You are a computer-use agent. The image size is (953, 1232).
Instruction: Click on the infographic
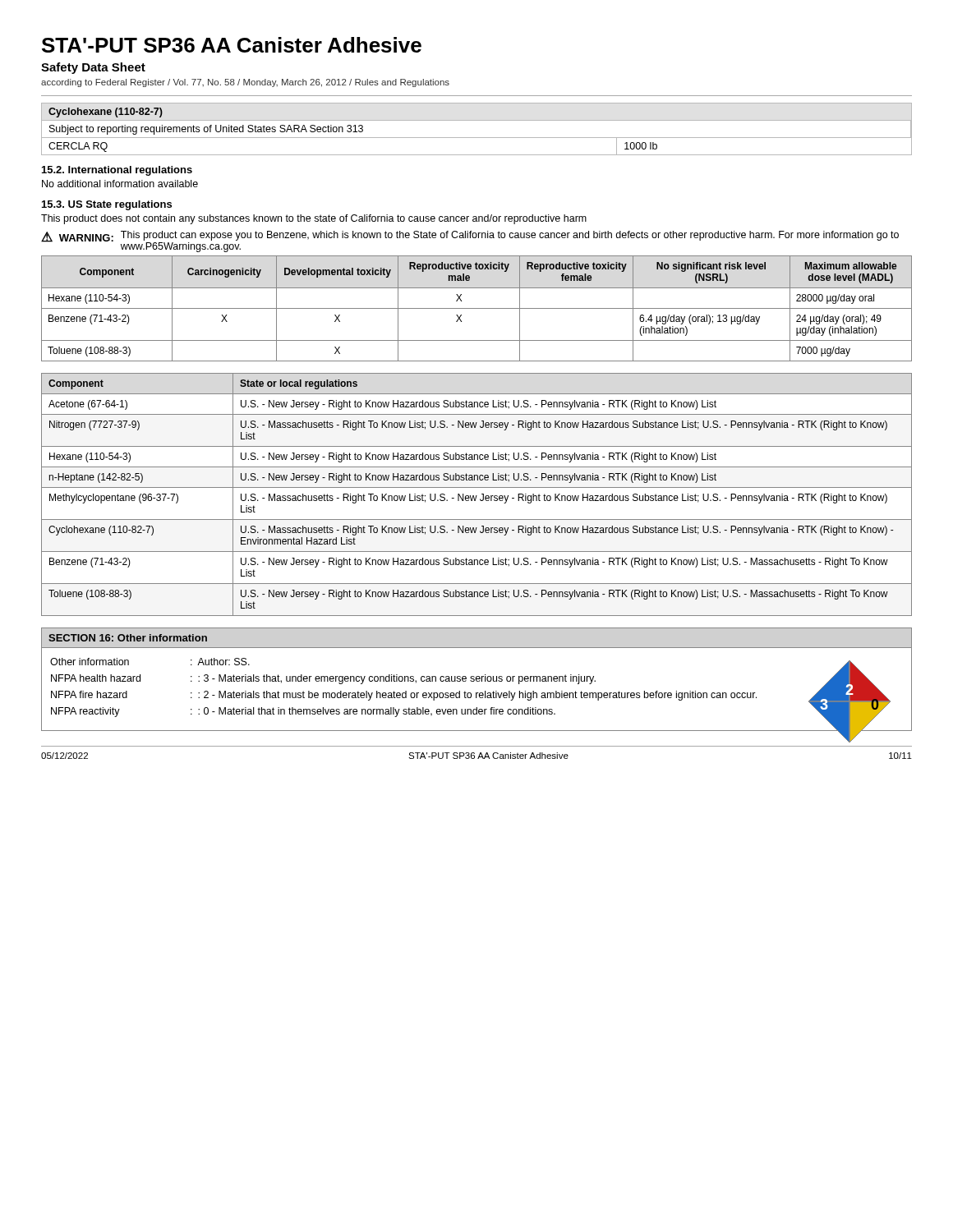(x=850, y=705)
